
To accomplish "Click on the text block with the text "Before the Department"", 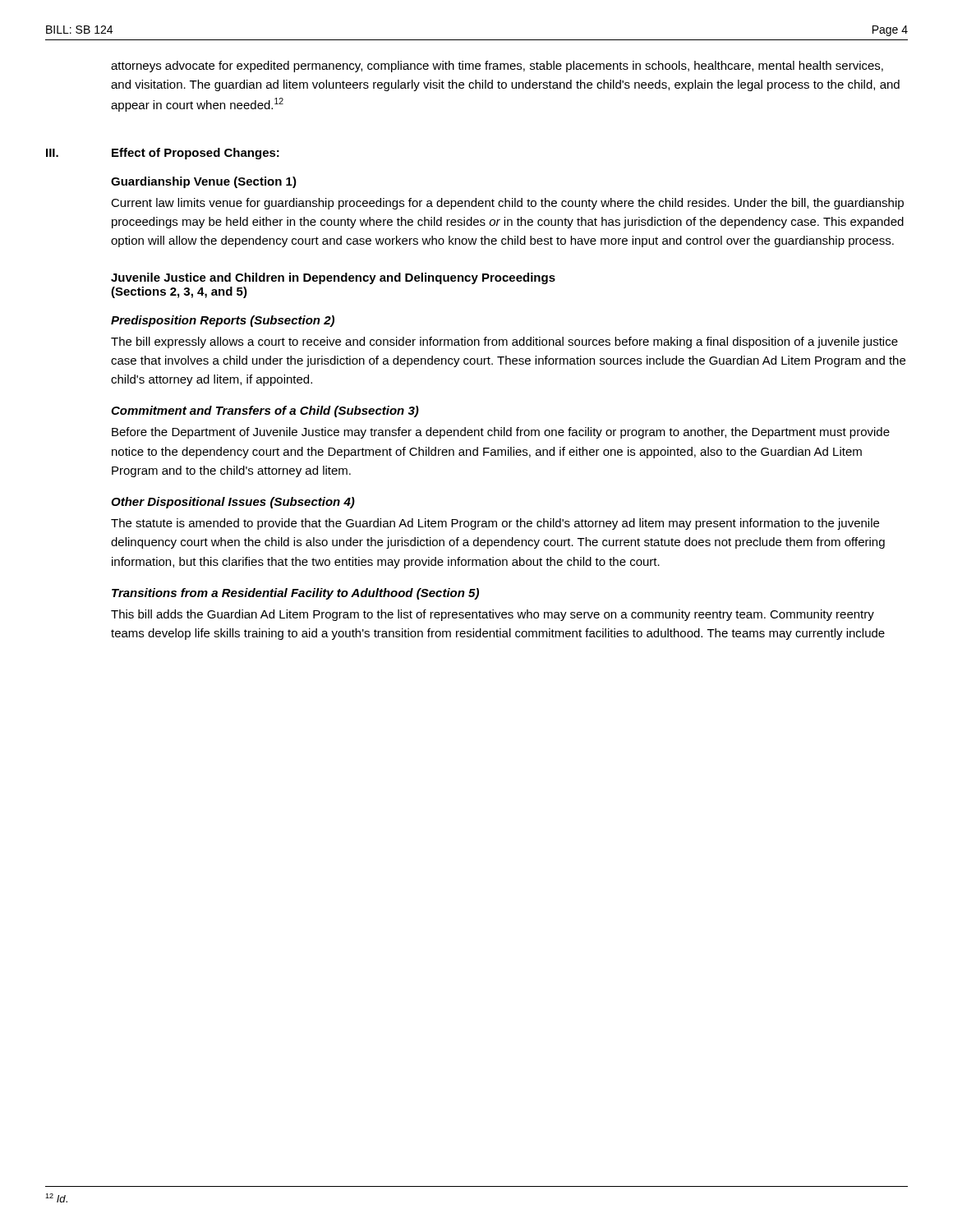I will coord(500,451).
